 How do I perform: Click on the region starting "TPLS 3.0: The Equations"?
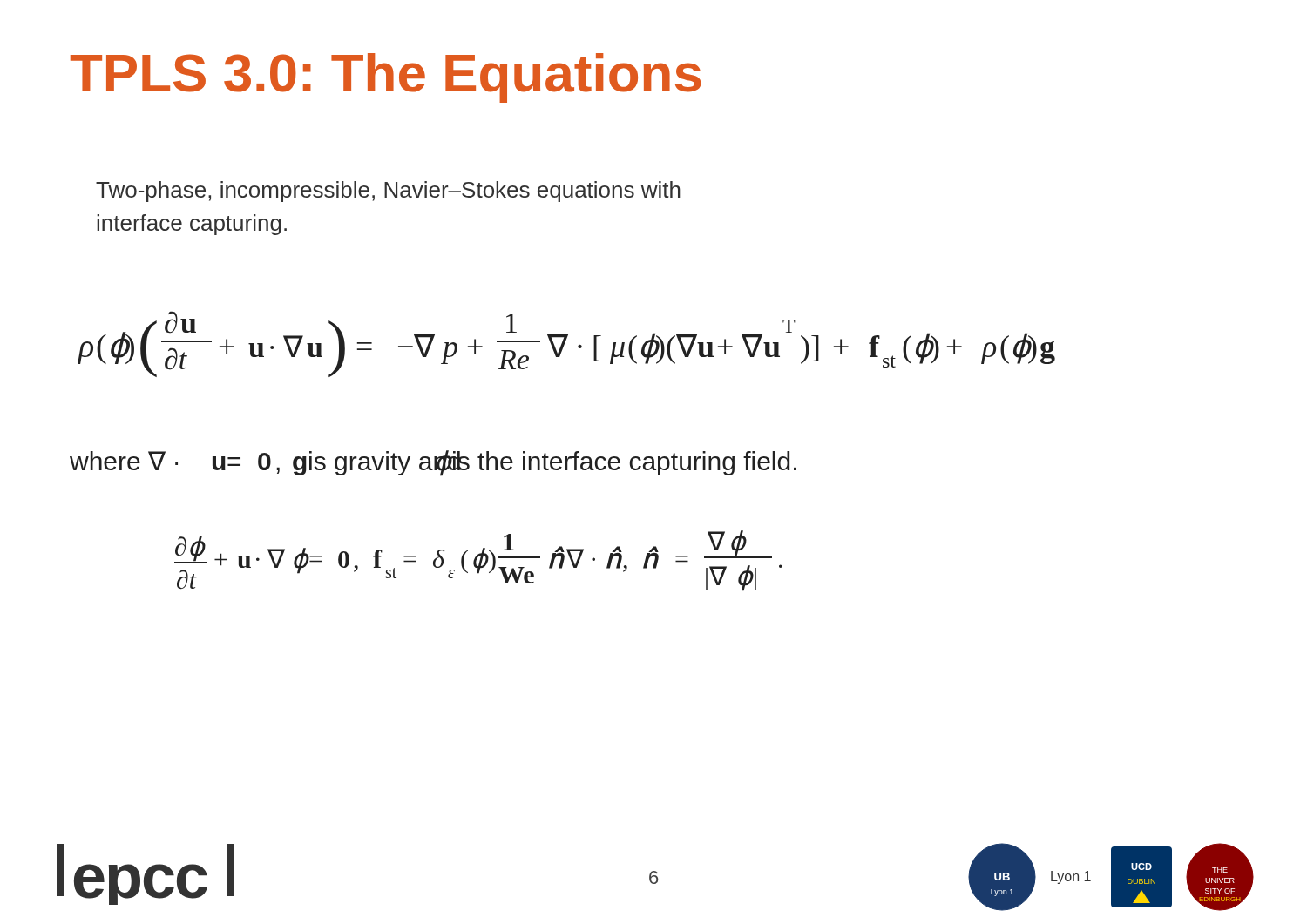pyautogui.click(x=654, y=73)
